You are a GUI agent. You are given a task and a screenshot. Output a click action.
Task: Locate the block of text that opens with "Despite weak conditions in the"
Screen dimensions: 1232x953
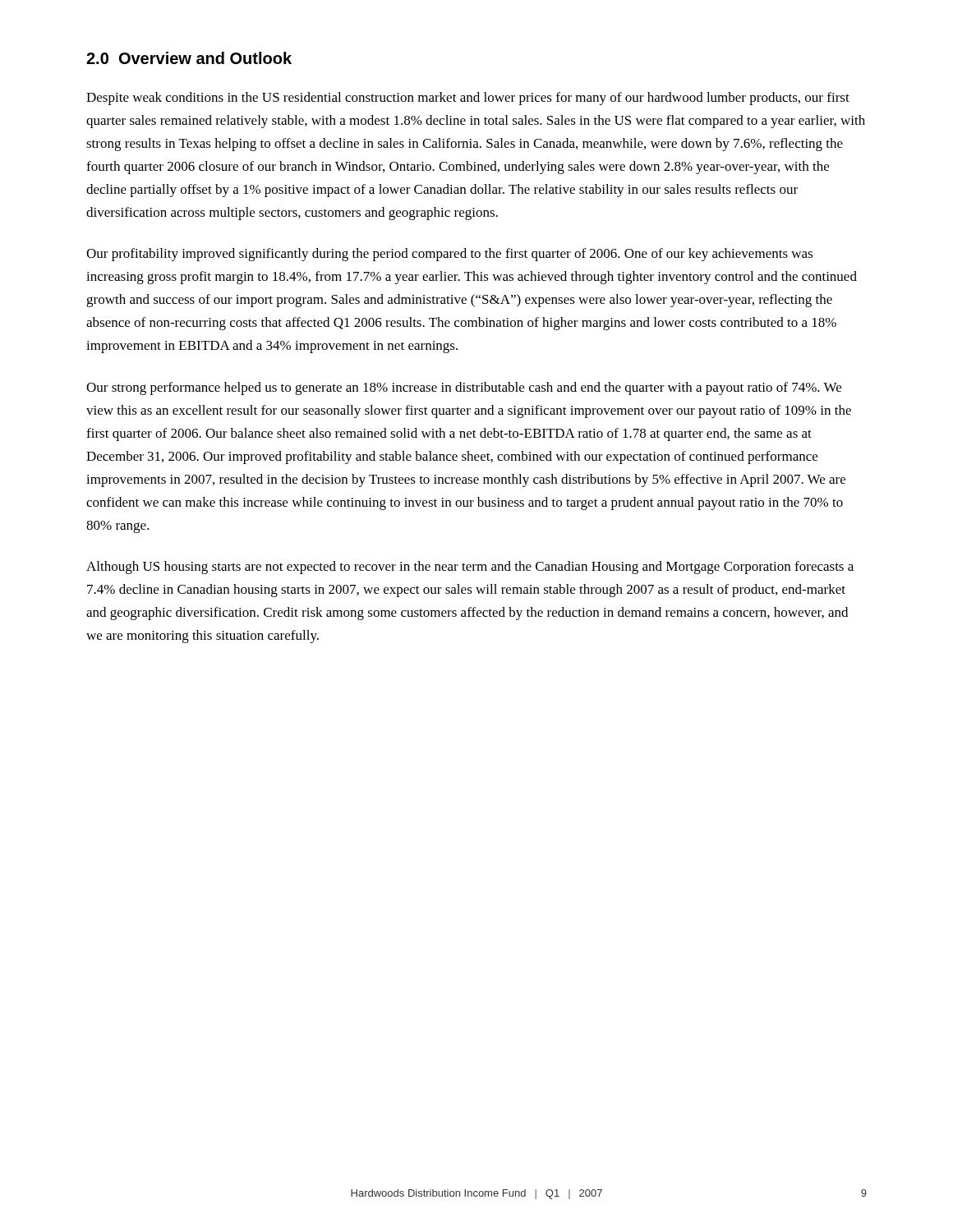476,155
